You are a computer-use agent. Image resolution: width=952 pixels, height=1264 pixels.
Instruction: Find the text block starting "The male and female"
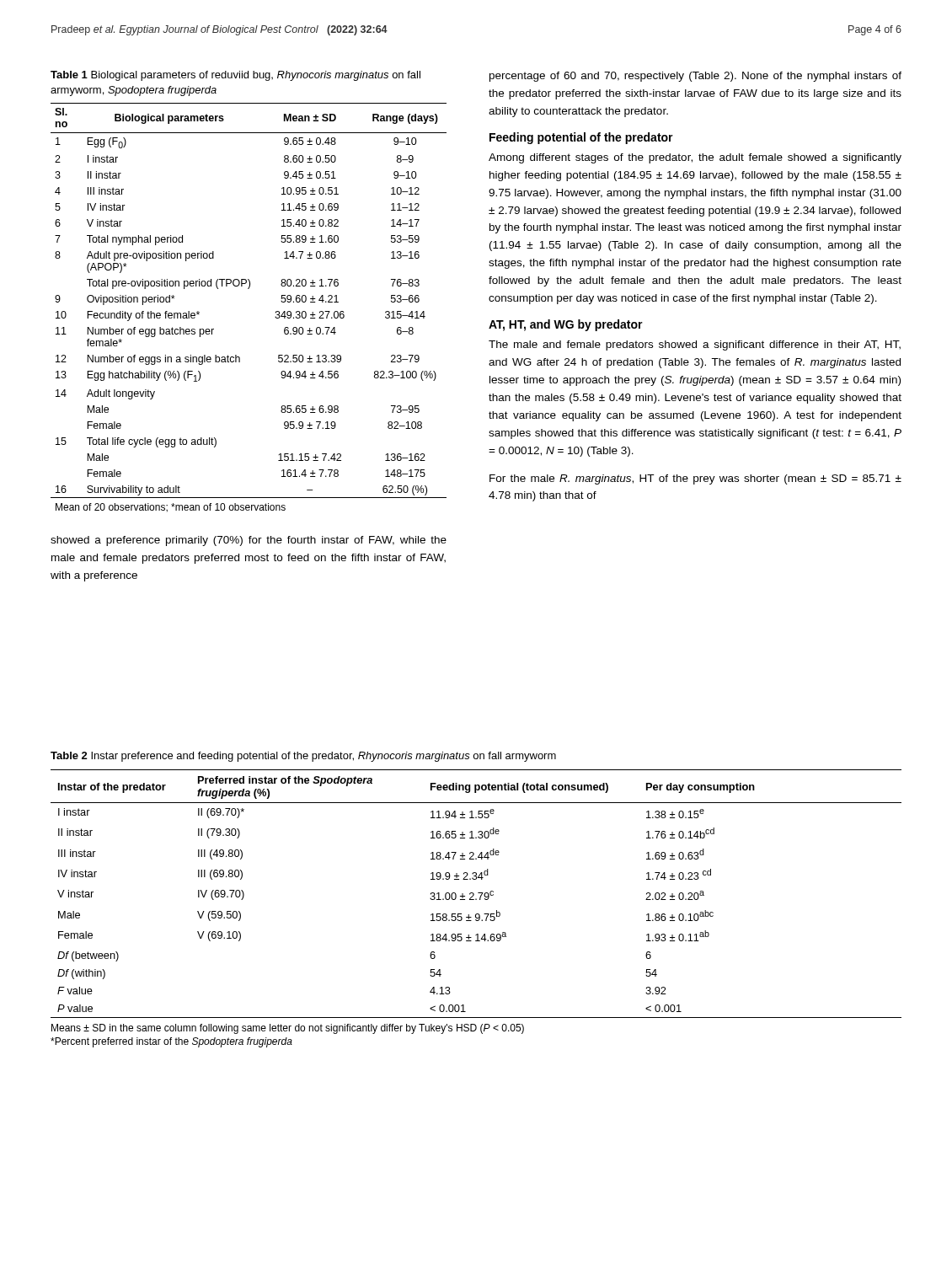695,397
